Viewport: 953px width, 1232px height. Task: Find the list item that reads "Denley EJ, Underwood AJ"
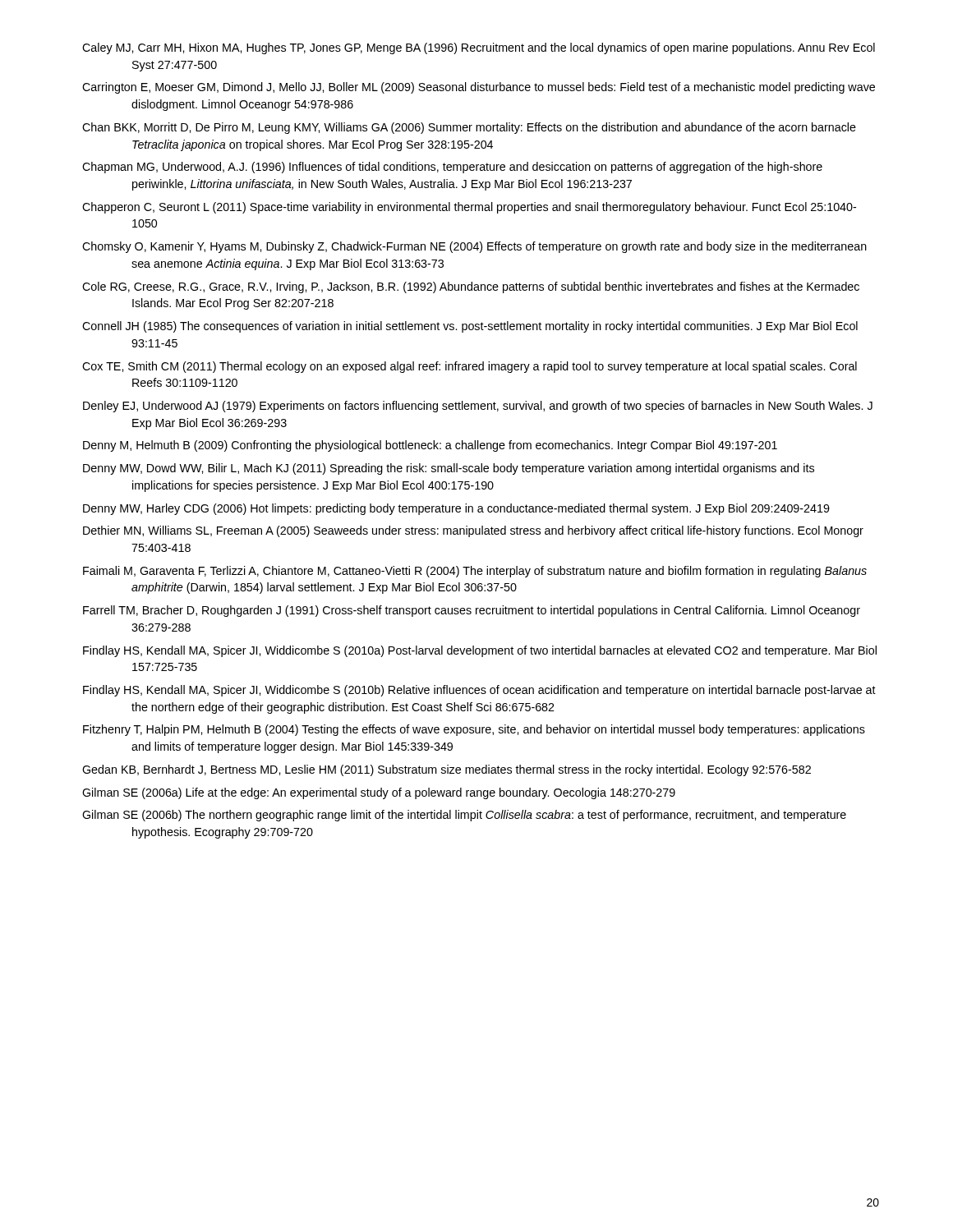click(x=478, y=414)
